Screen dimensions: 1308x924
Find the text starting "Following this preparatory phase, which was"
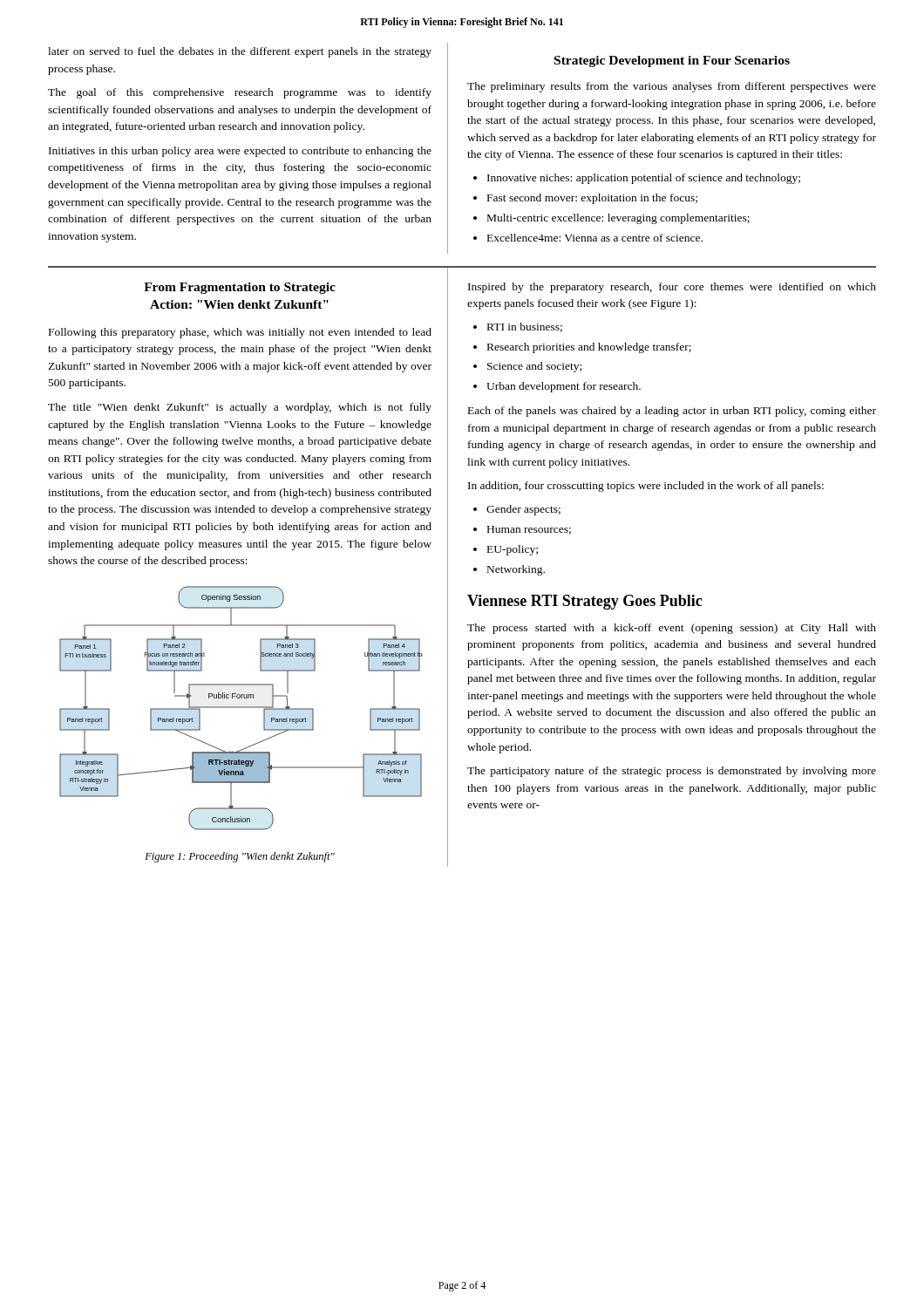tap(240, 357)
